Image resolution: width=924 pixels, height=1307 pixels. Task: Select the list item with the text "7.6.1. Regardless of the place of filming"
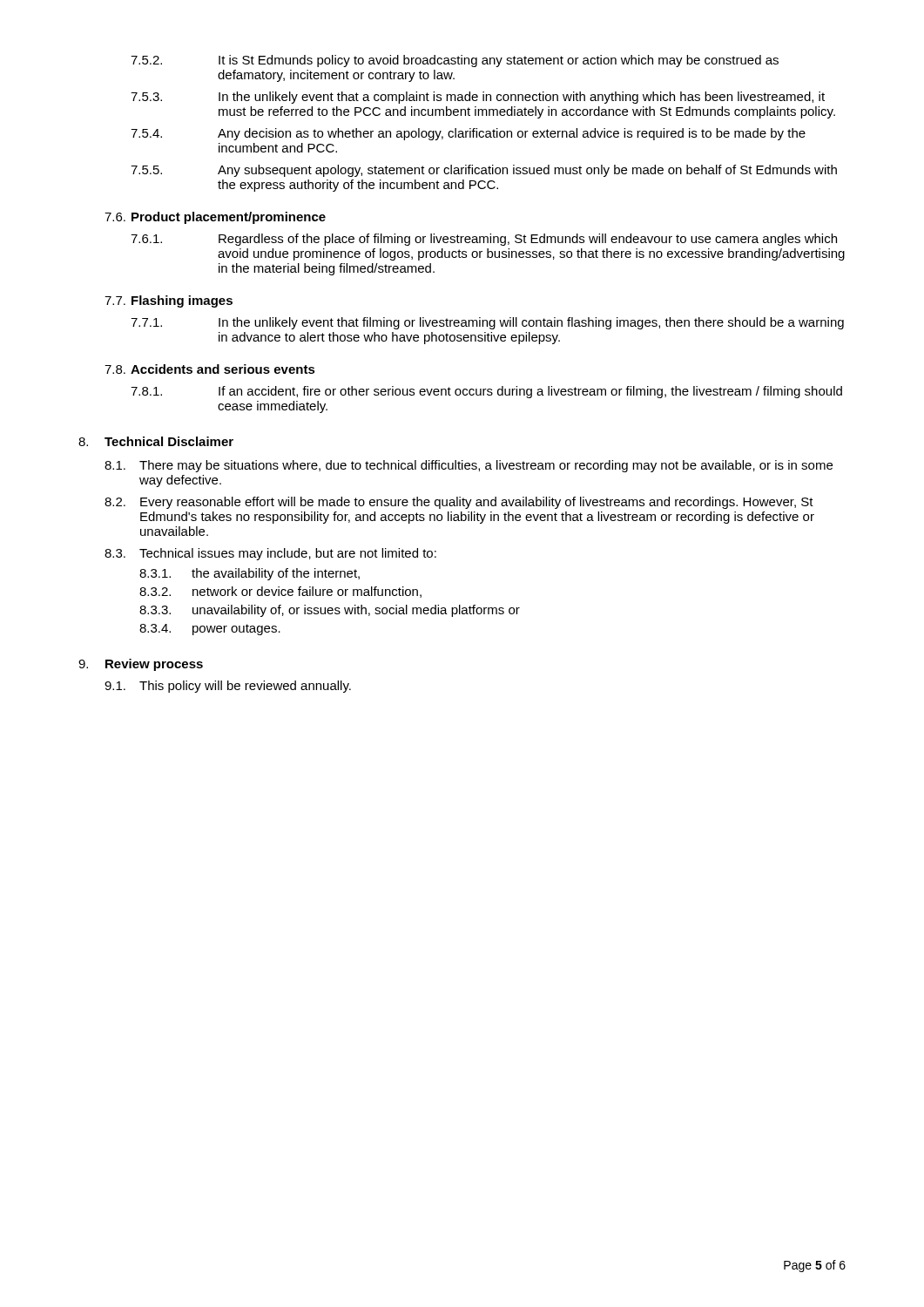coord(462,253)
